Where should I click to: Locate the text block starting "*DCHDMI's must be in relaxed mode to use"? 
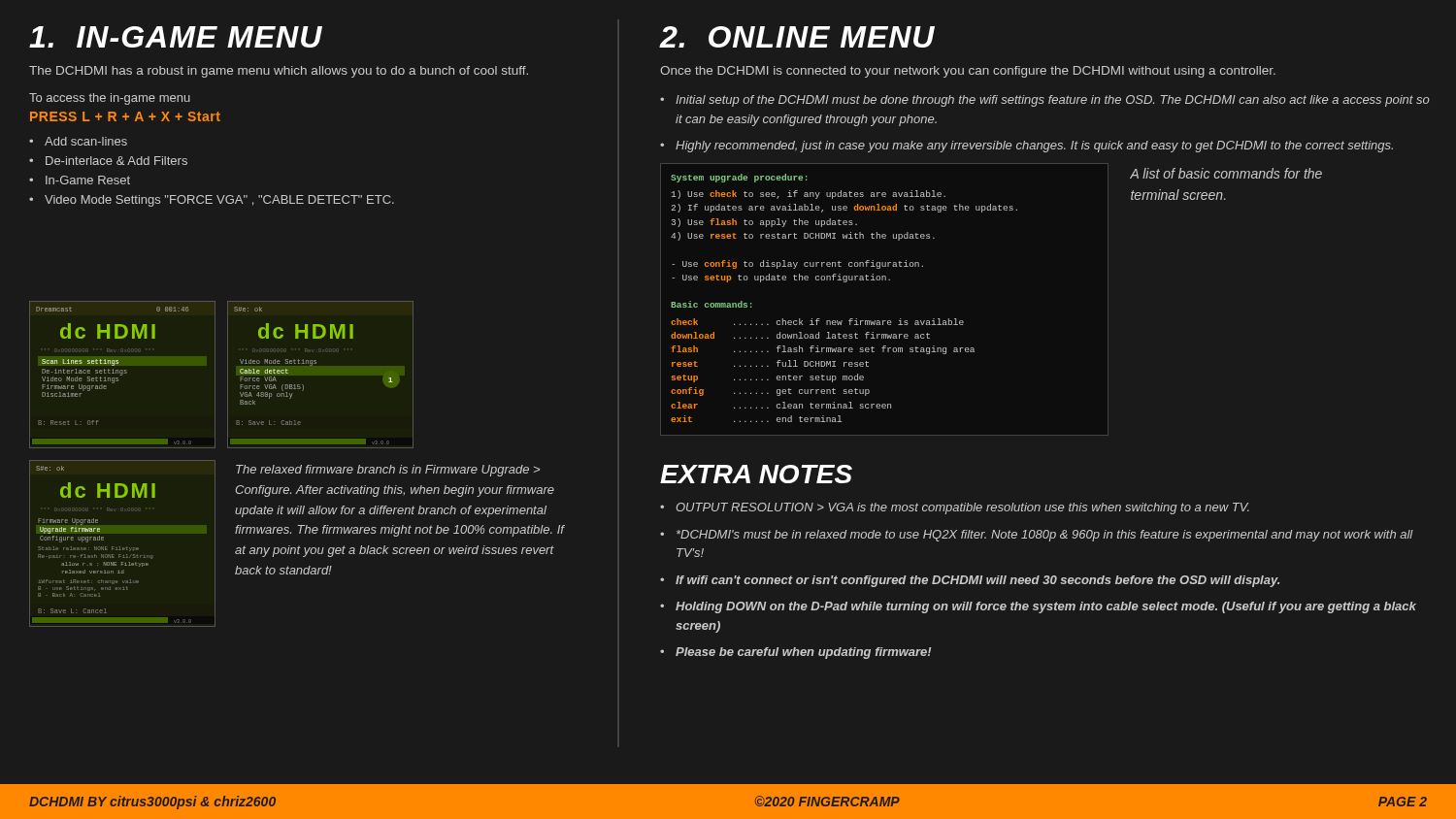(x=1044, y=543)
